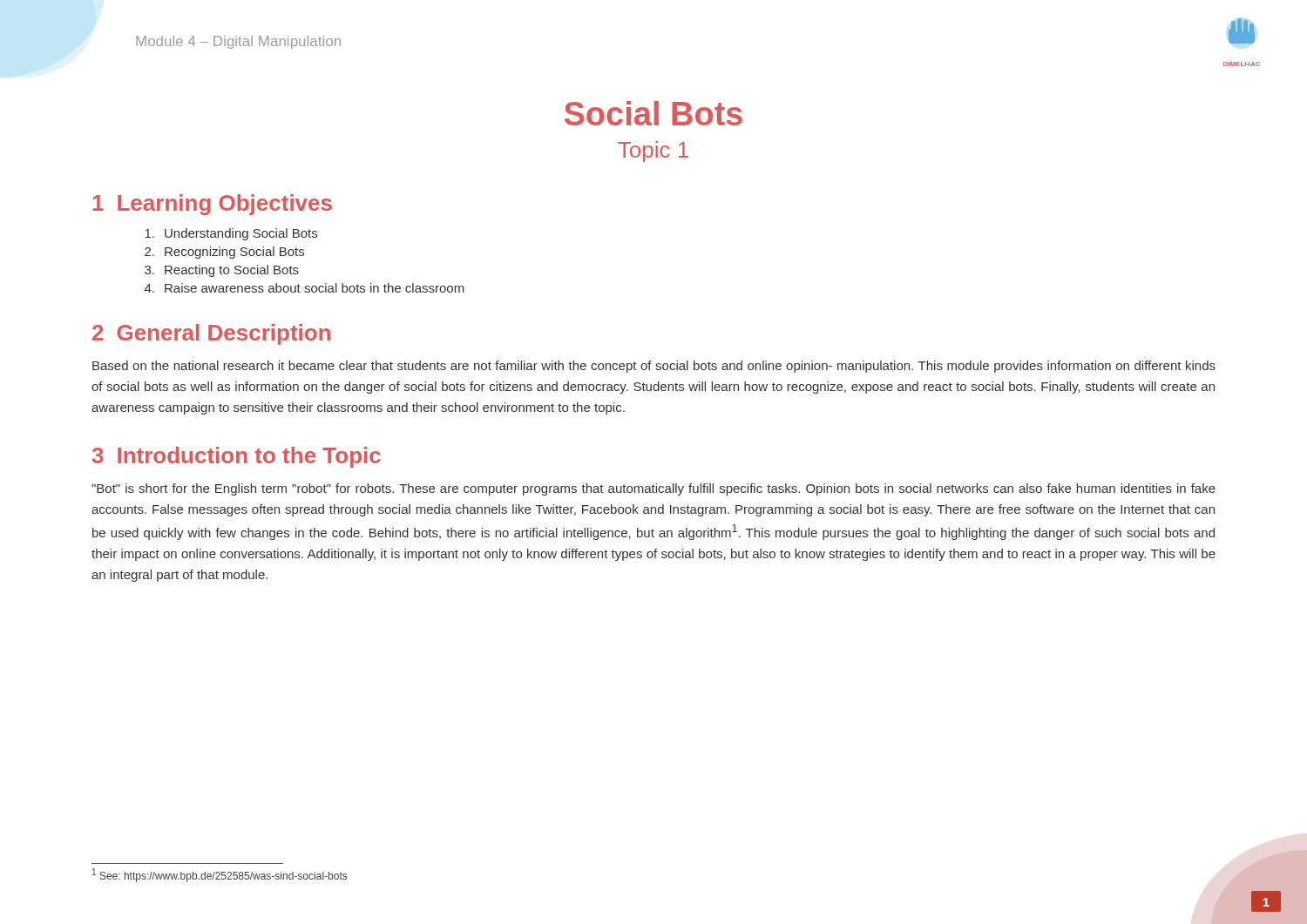
Task: Point to the text starting "3.Reacting to Social Bots"
Action: click(219, 270)
